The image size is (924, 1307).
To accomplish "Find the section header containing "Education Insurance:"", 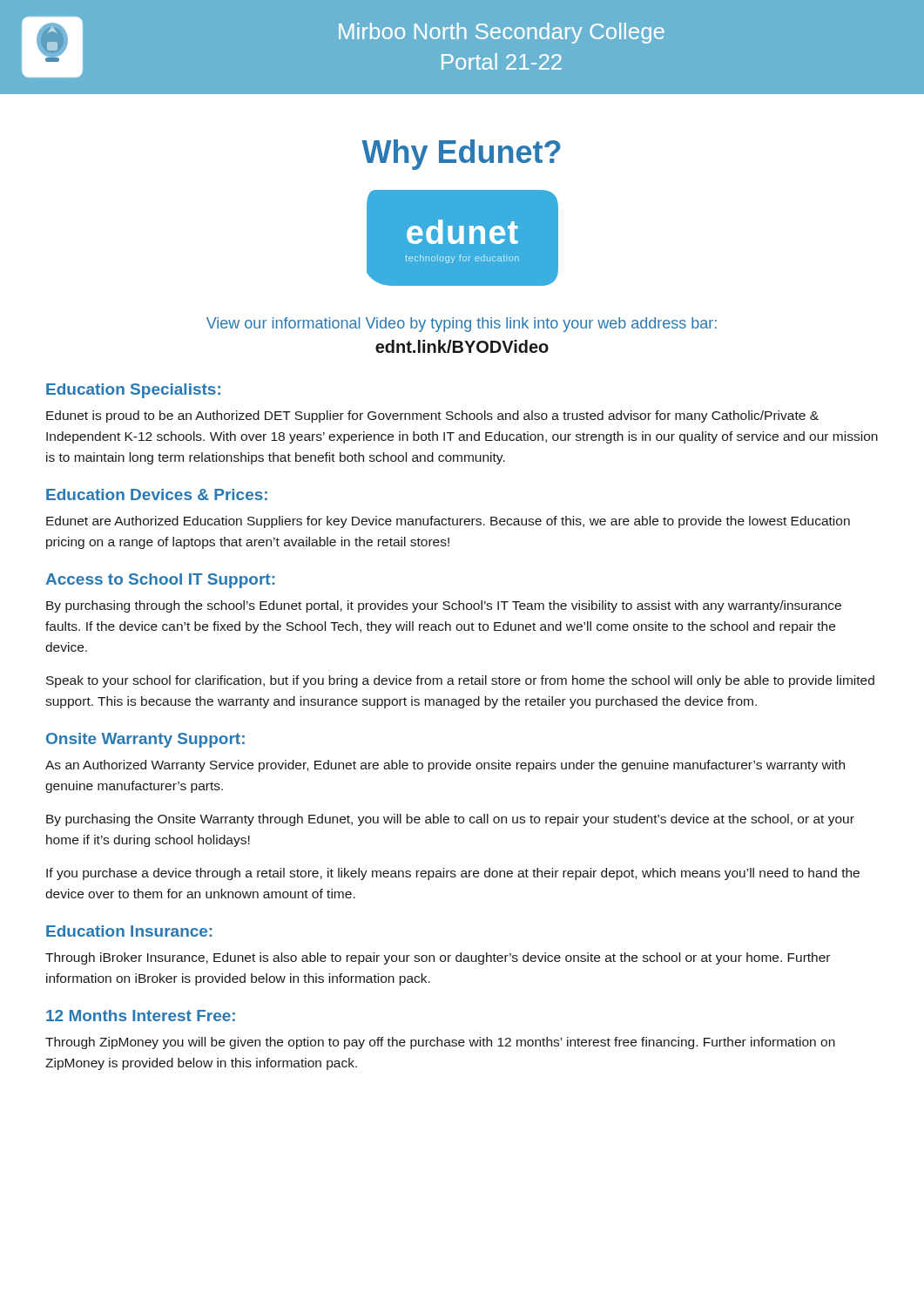I will click(129, 931).
